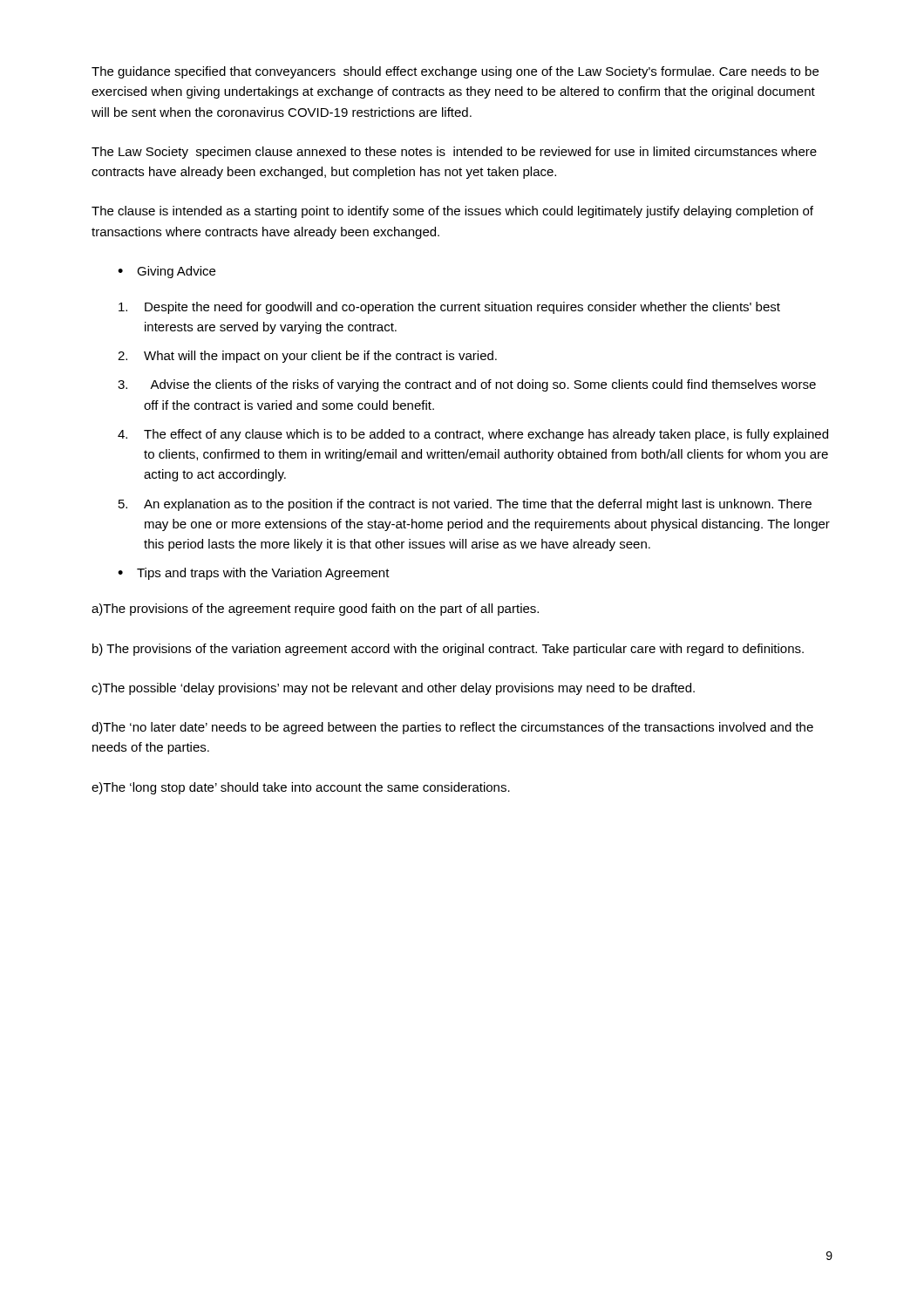Image resolution: width=924 pixels, height=1308 pixels.
Task: Locate the text block with the text "c)The possible ‘delay"
Action: [x=394, y=687]
